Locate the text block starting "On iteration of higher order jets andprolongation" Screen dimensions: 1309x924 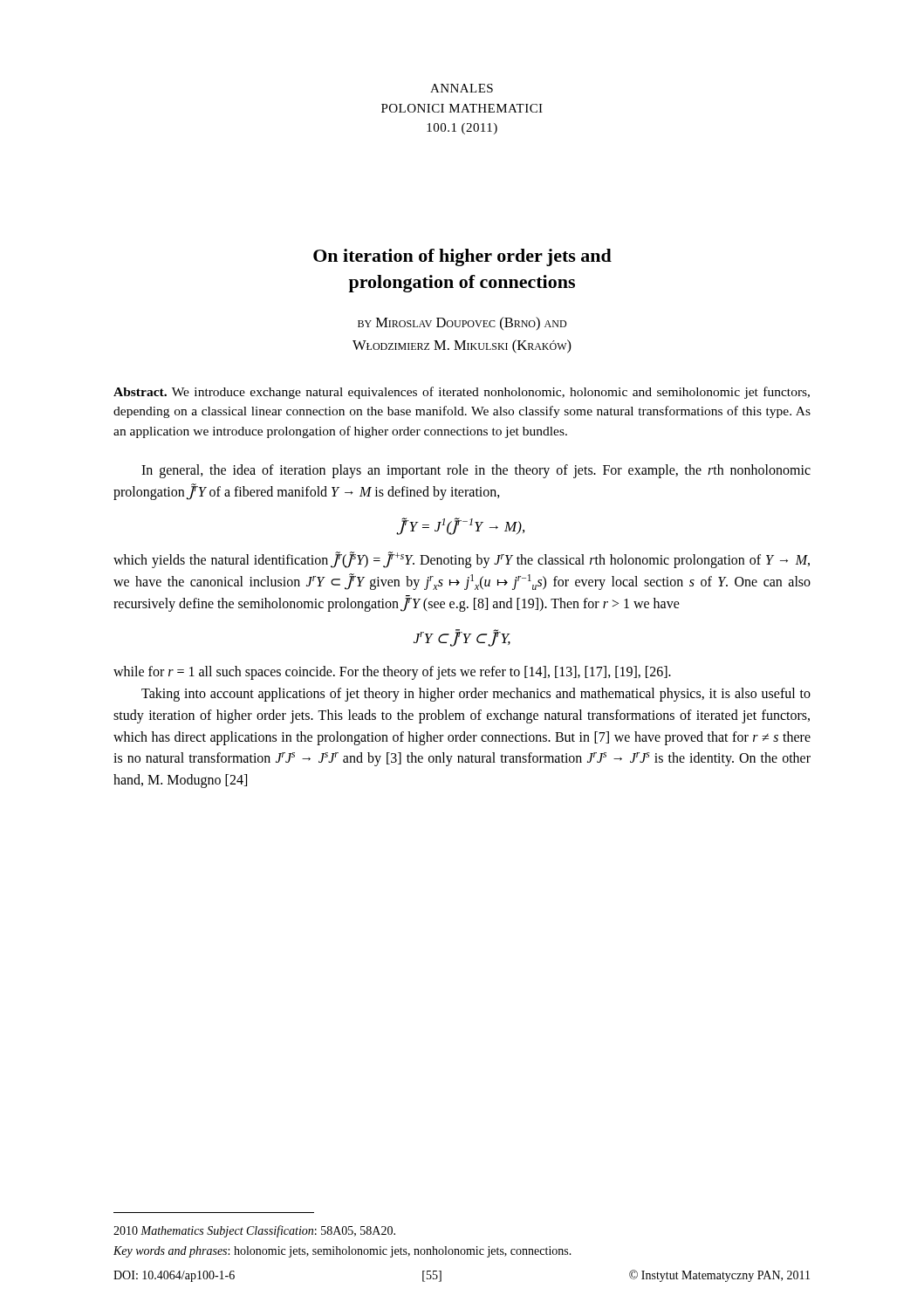point(462,269)
